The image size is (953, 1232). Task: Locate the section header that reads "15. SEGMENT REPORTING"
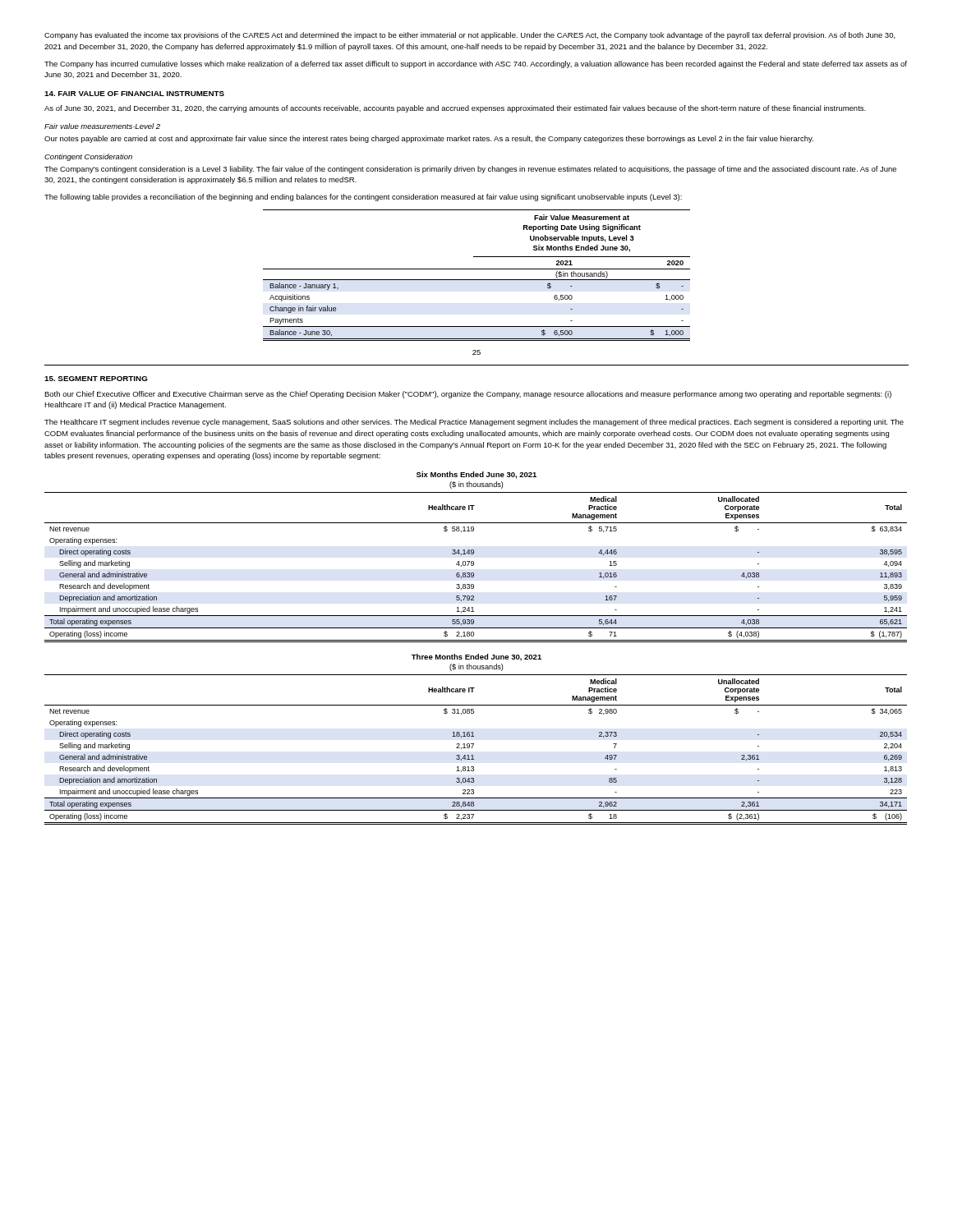pyautogui.click(x=96, y=378)
